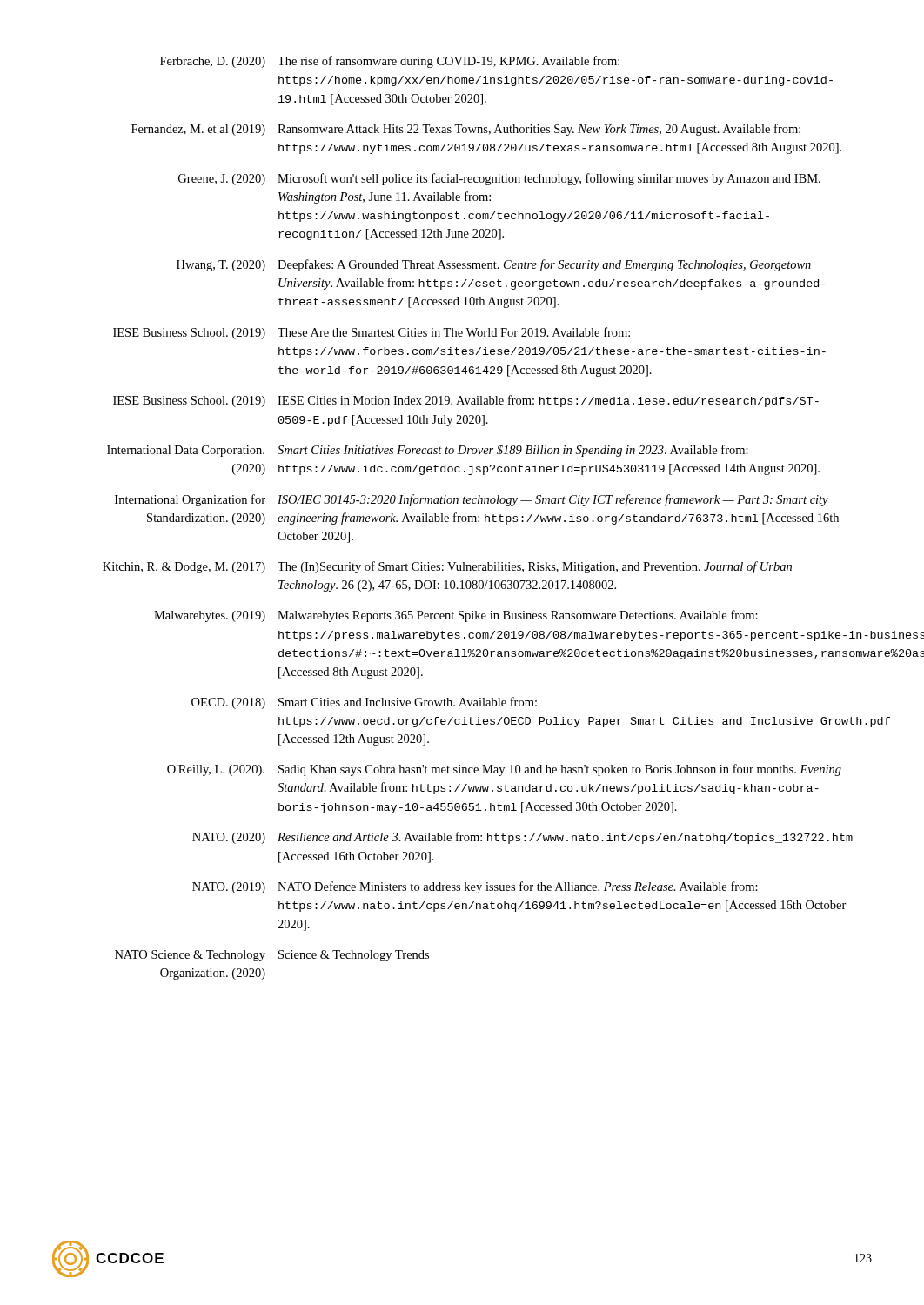Click the passage that begins "Kitchin, R. & Dodge, M. (2017)"
The width and height of the screenshot is (924, 1305).
pos(475,576)
